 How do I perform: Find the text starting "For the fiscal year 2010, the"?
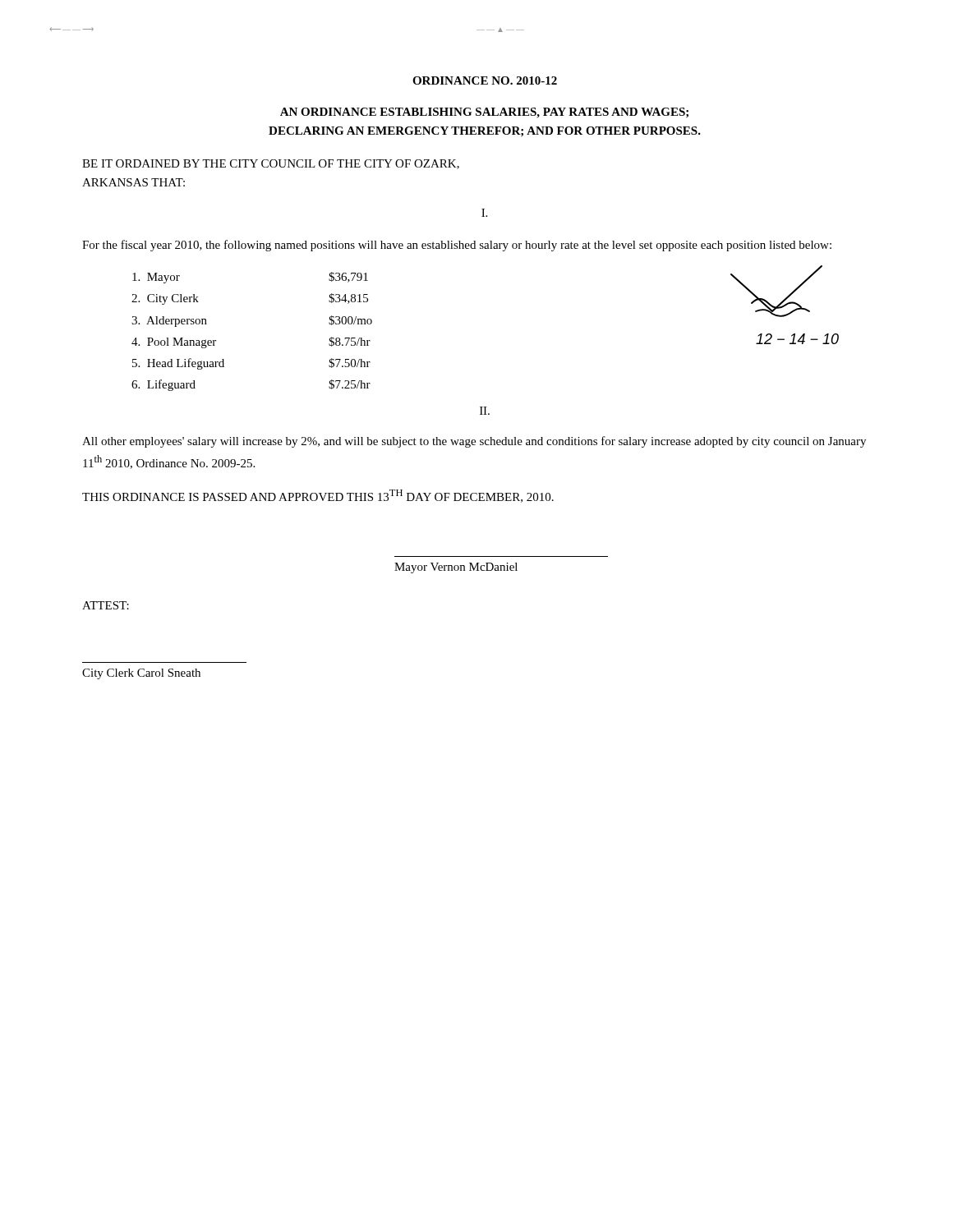(457, 245)
